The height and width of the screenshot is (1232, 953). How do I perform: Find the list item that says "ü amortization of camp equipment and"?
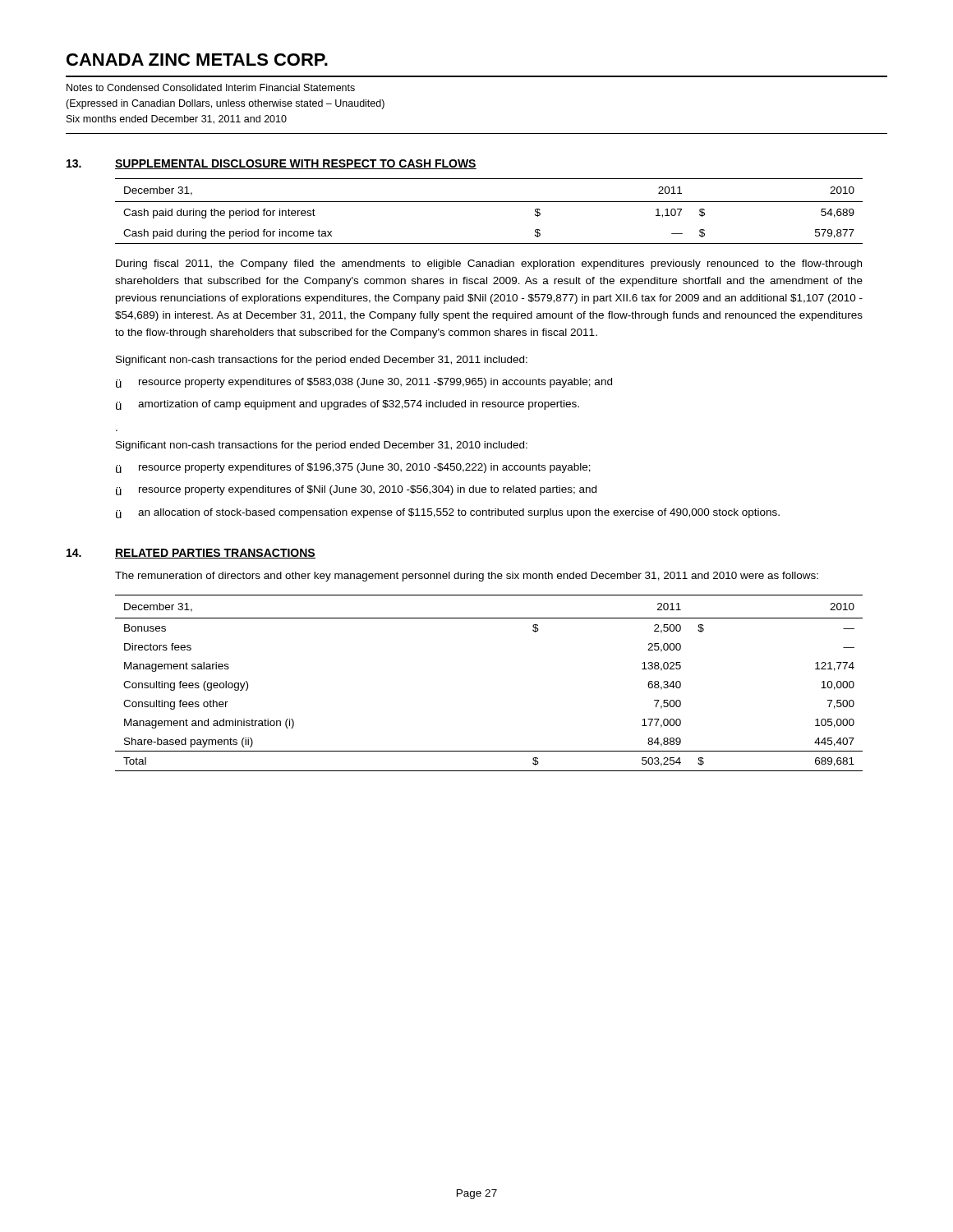[489, 406]
